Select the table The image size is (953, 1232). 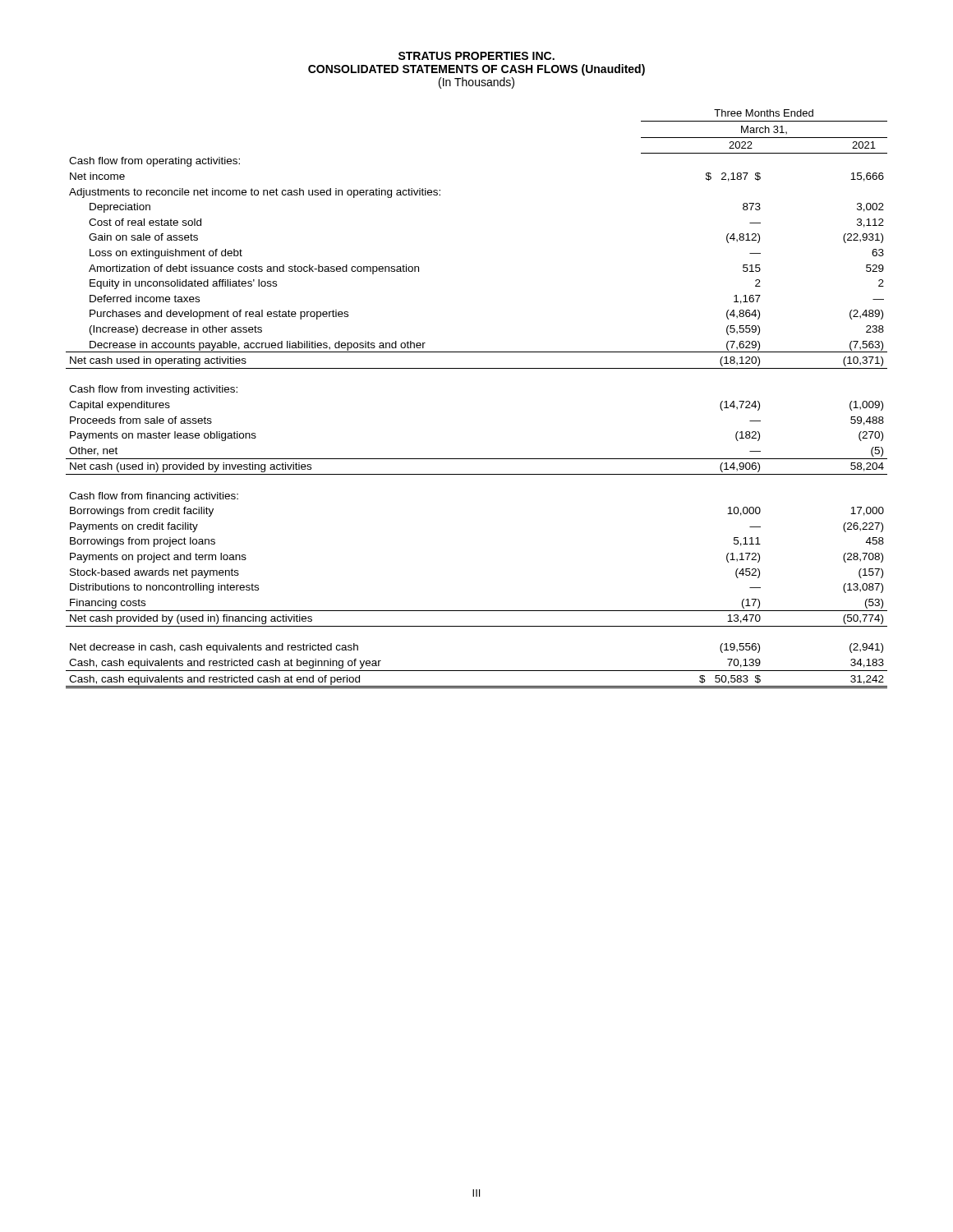tap(476, 397)
